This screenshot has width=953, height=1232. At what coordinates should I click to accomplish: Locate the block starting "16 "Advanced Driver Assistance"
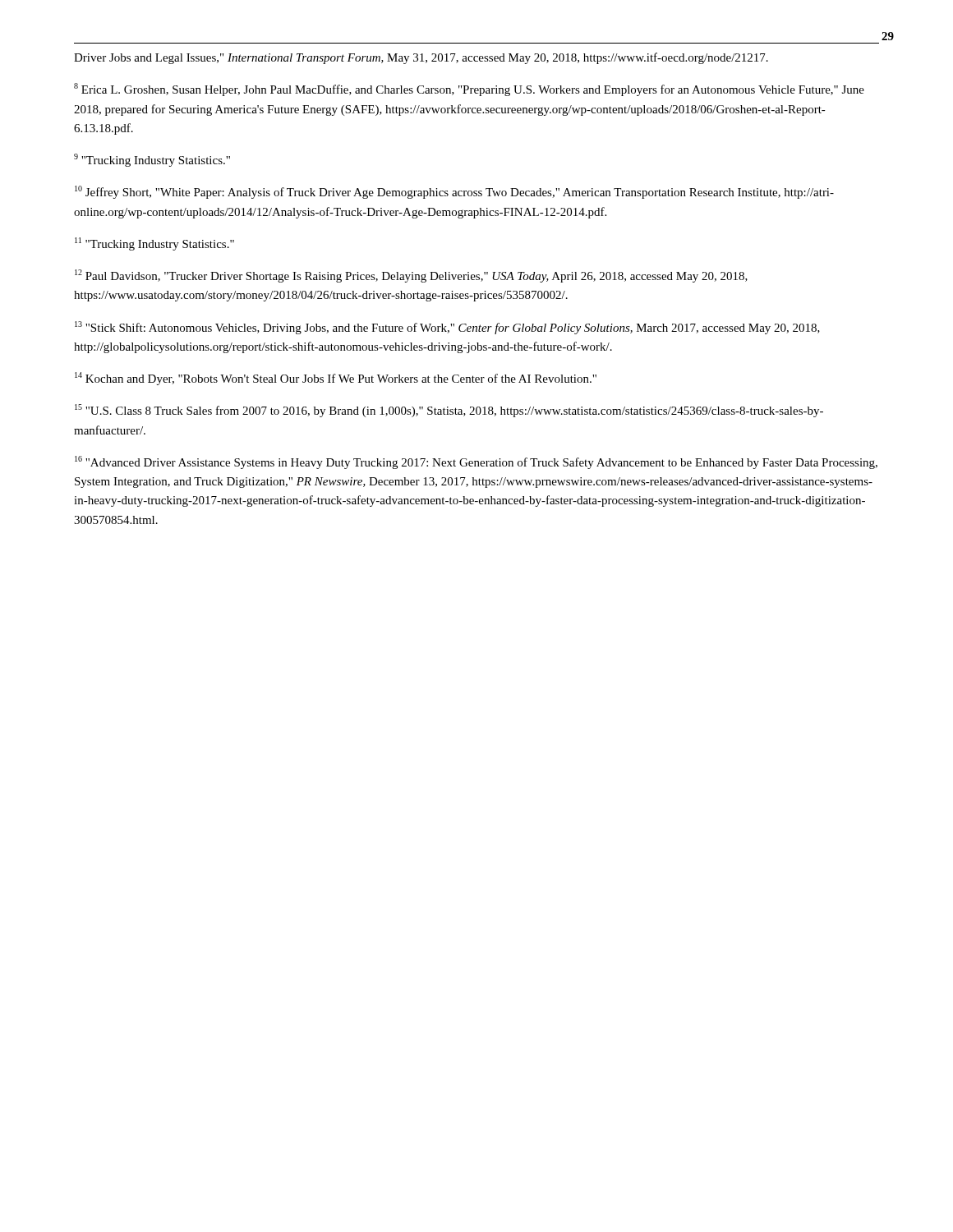click(476, 491)
